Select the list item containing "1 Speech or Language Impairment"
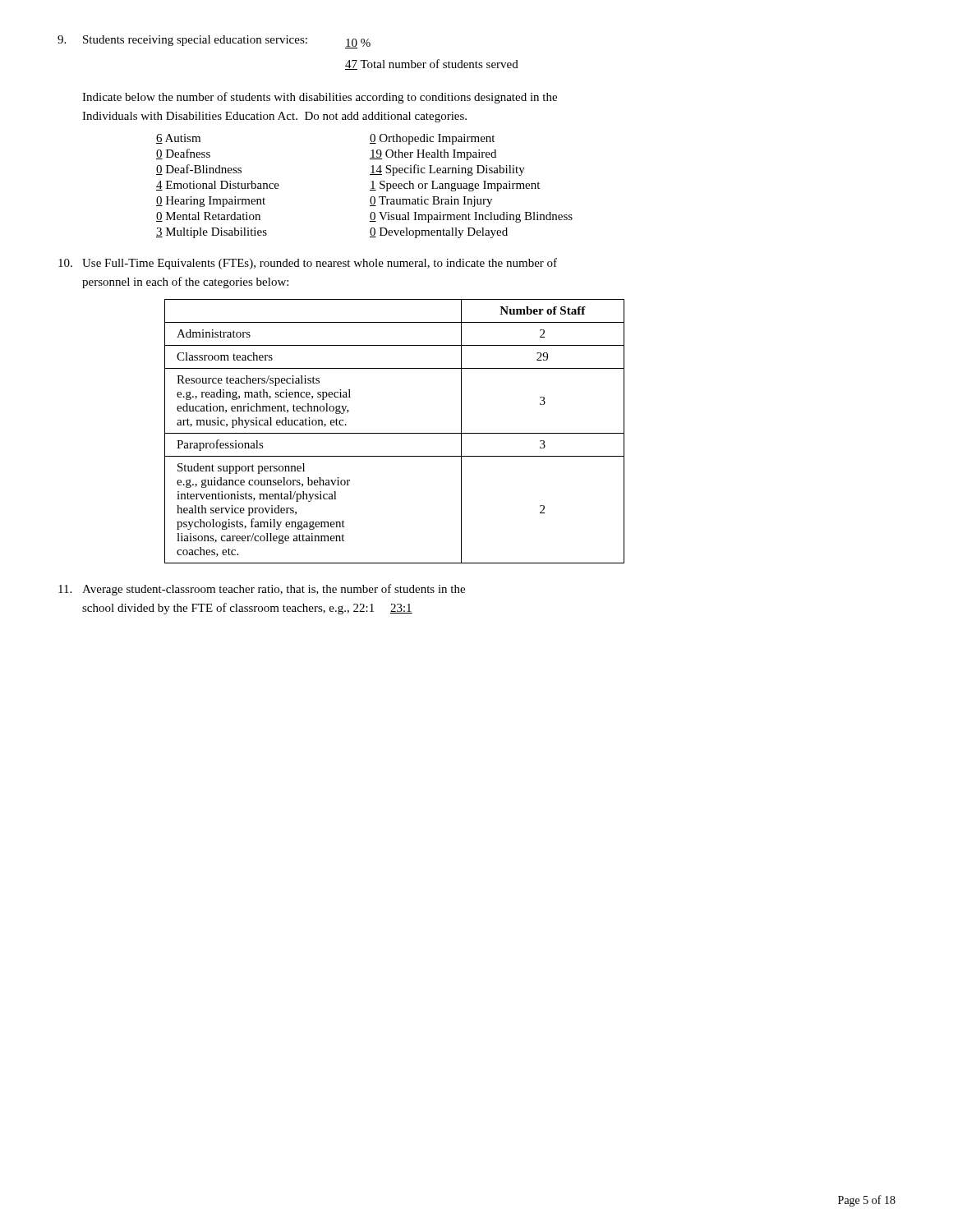The image size is (953, 1232). tap(455, 185)
